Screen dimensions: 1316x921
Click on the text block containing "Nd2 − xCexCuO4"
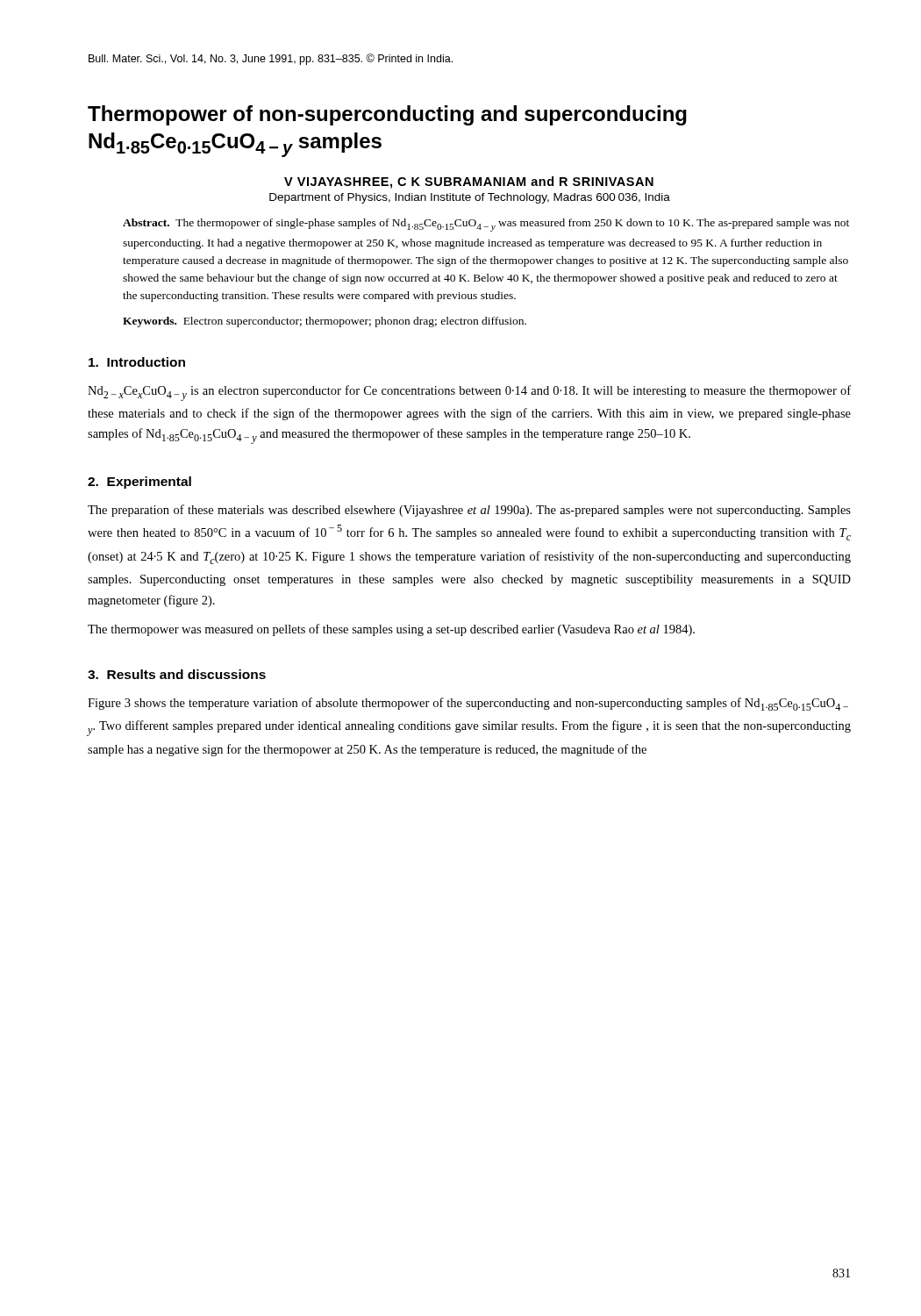click(469, 414)
